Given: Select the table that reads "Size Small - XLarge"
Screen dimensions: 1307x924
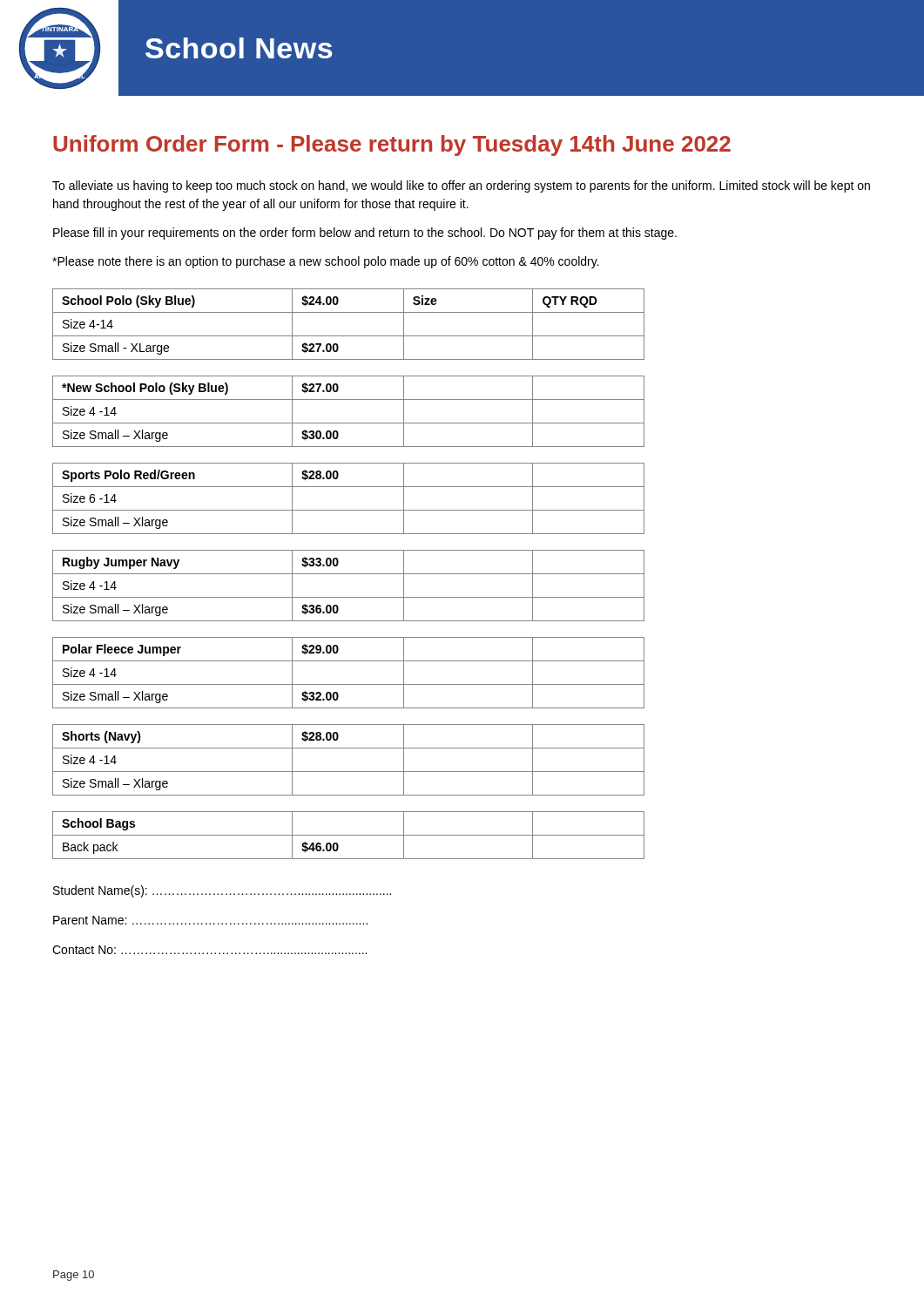Looking at the screenshot, I should point(462,324).
